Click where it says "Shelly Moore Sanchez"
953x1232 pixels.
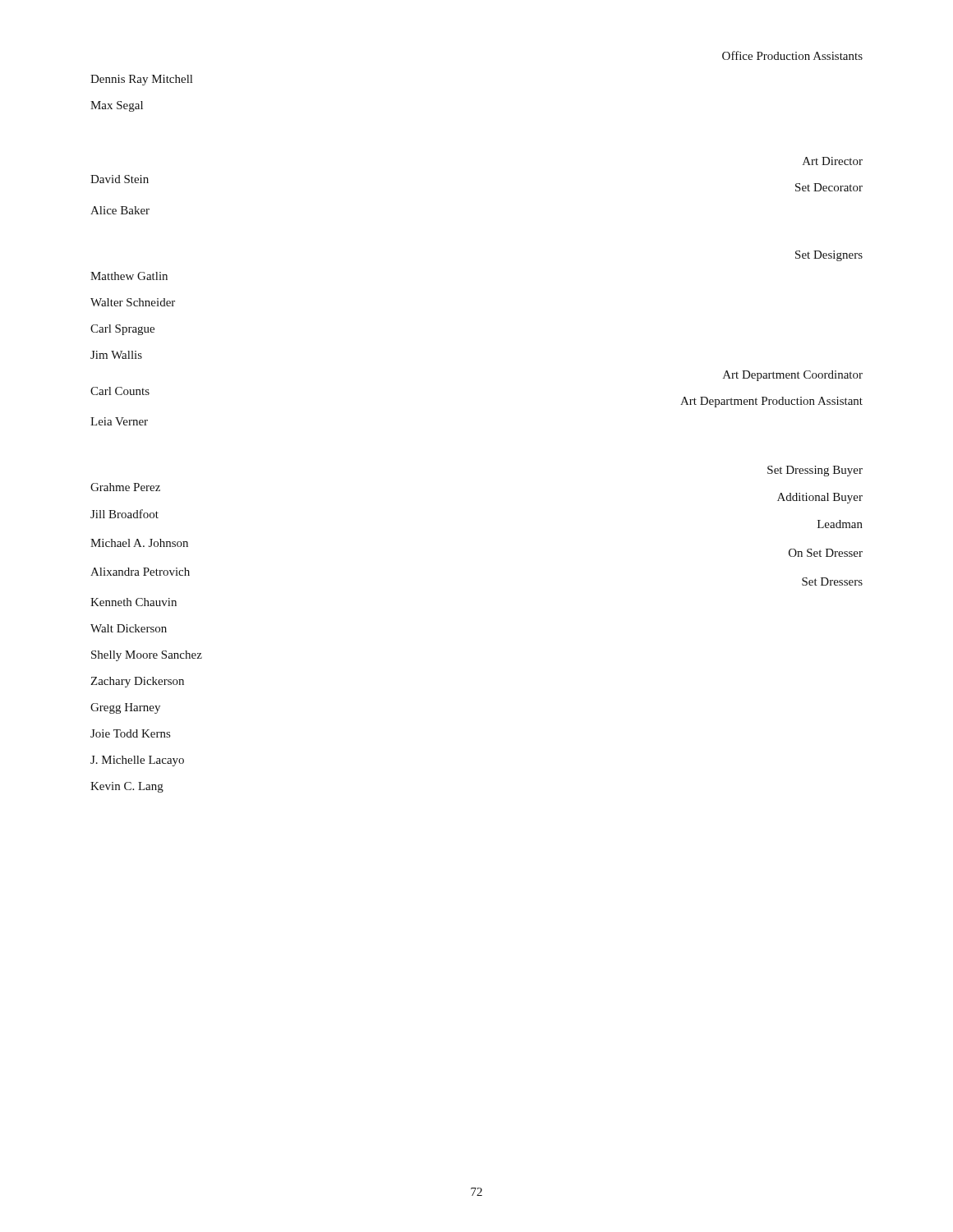tap(146, 655)
